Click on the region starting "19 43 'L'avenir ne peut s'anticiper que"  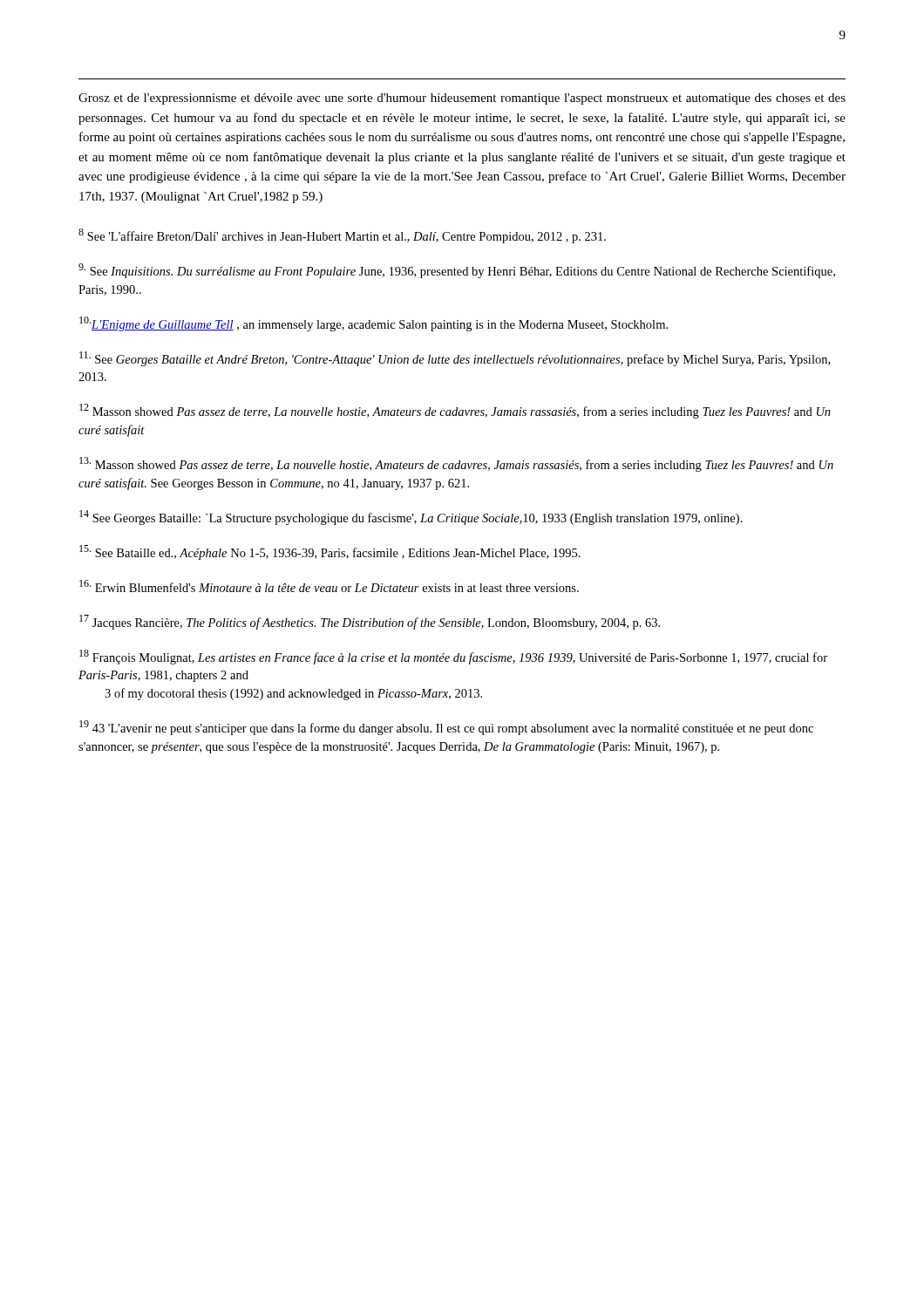(446, 736)
